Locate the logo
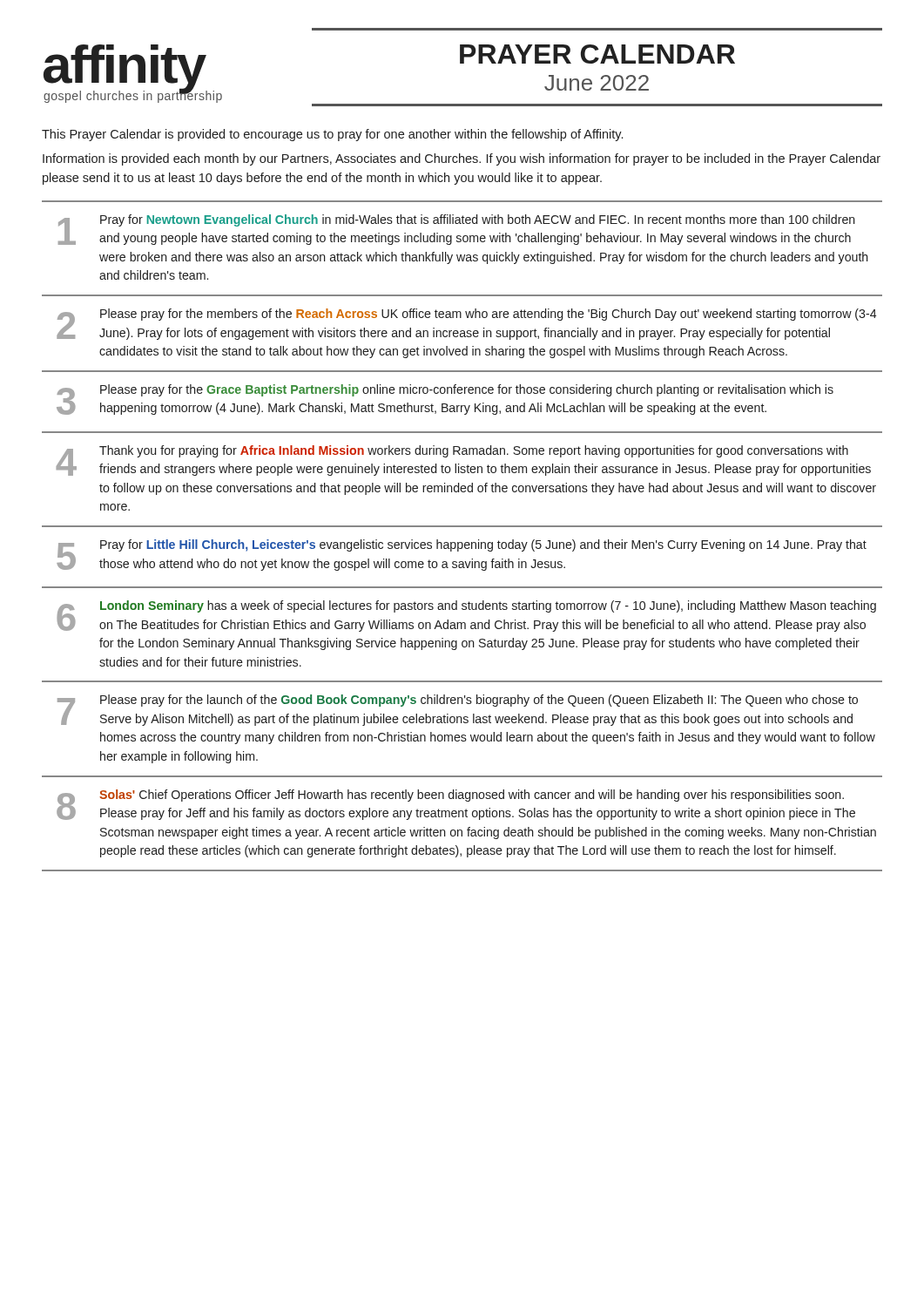The width and height of the screenshot is (924, 1307). click(164, 67)
